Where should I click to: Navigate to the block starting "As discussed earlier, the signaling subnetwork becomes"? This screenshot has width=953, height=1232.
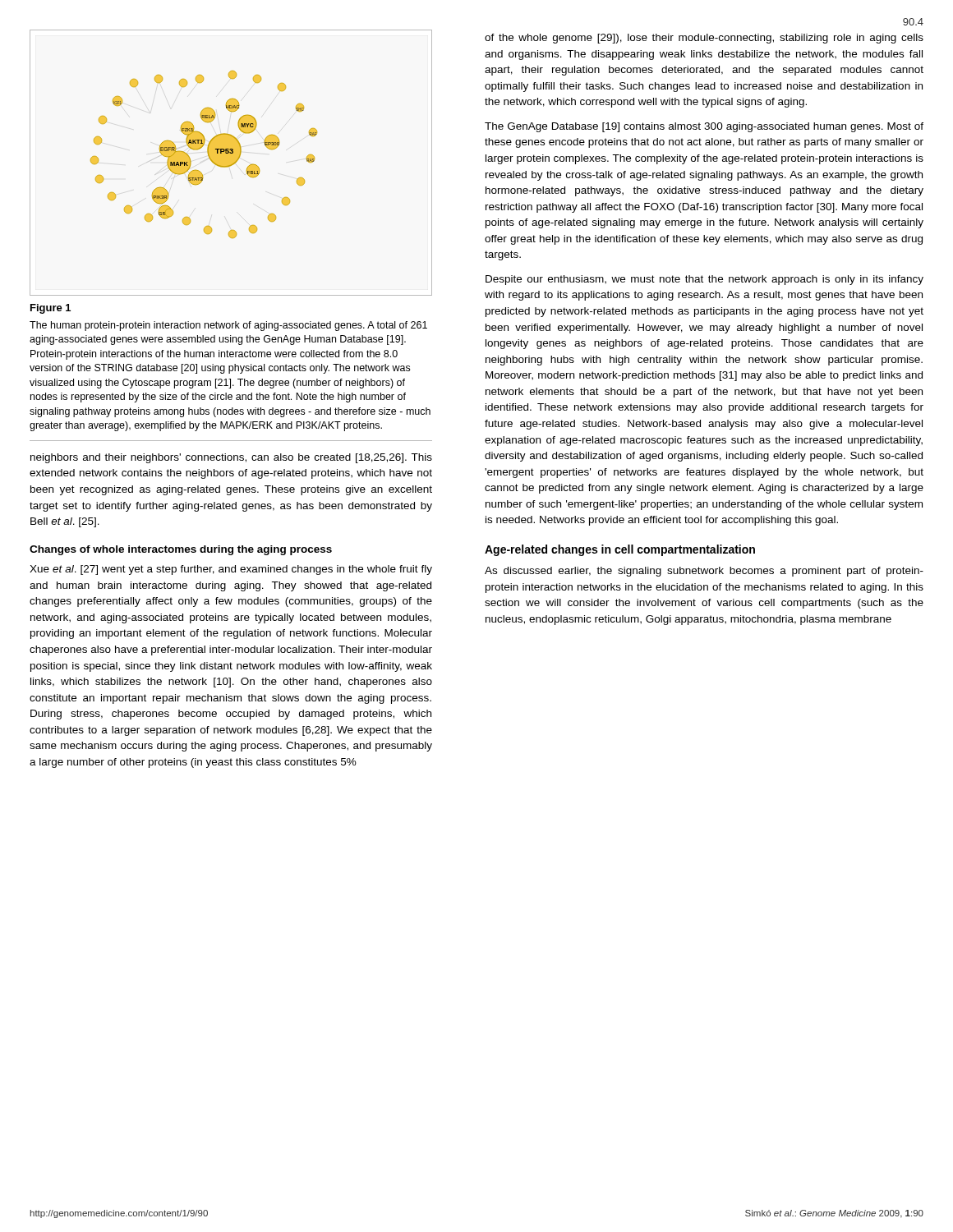pos(704,595)
